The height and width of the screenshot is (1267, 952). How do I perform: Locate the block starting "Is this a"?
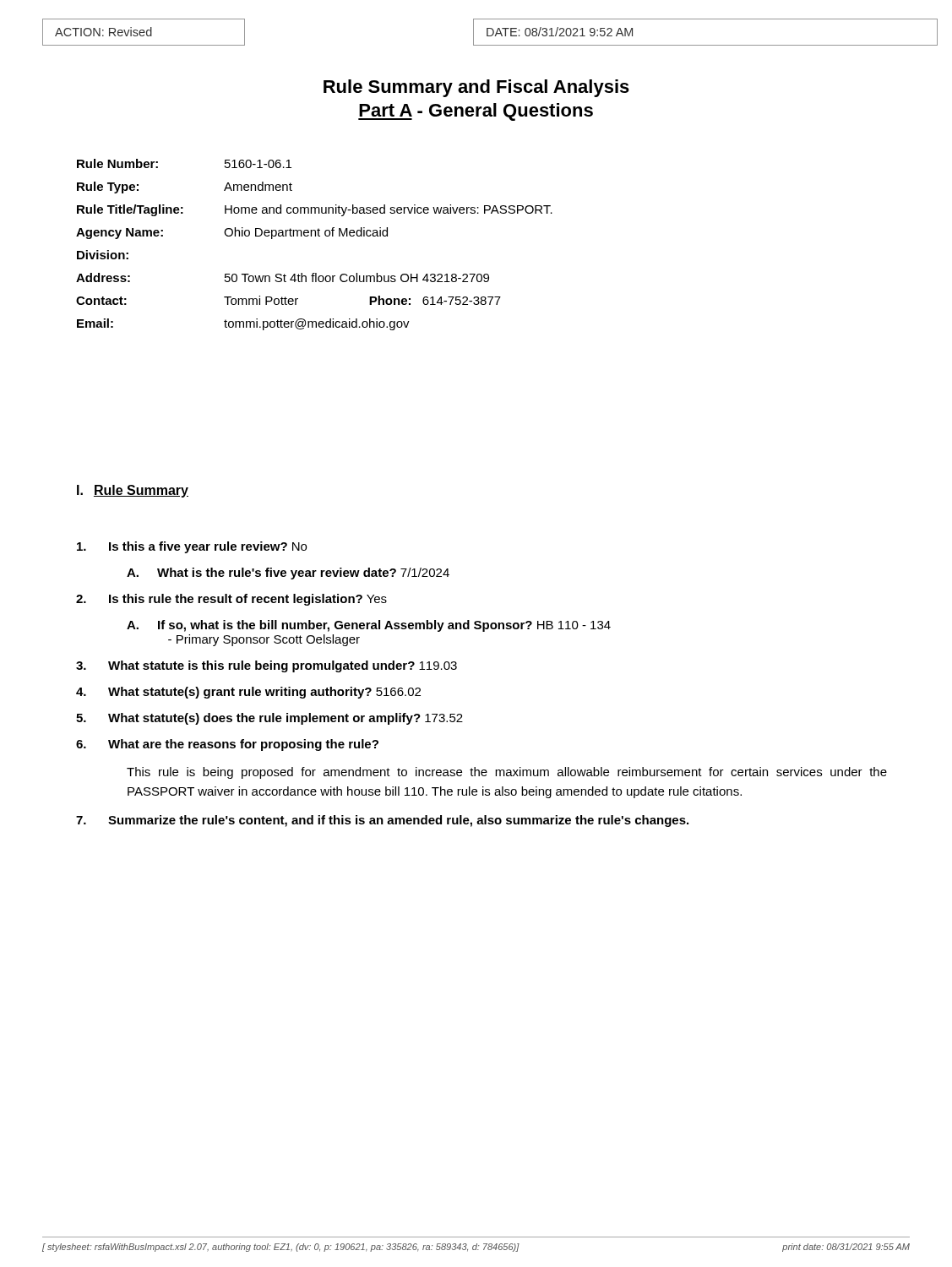tap(192, 547)
